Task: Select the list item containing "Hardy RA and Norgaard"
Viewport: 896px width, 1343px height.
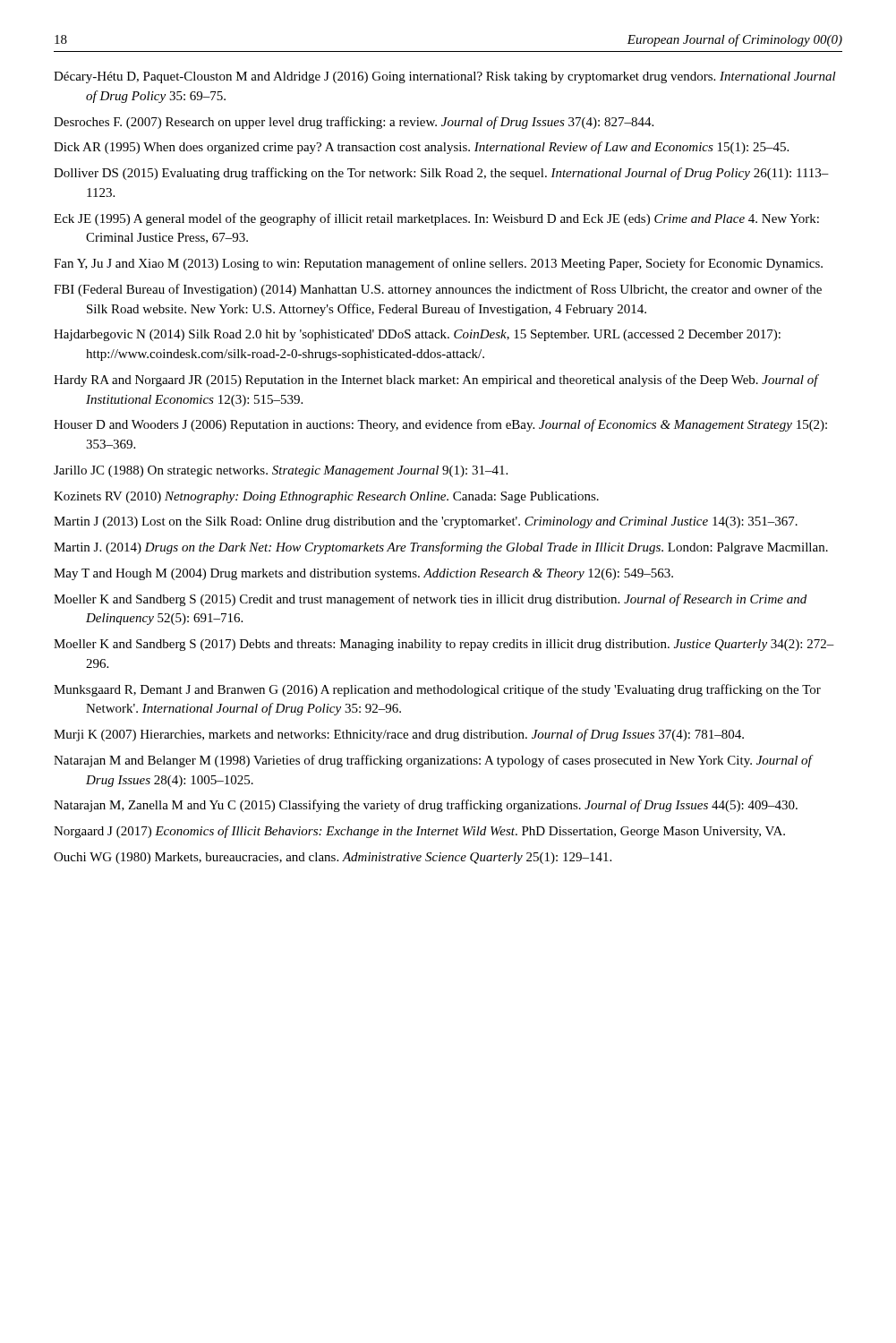Action: click(x=436, y=389)
